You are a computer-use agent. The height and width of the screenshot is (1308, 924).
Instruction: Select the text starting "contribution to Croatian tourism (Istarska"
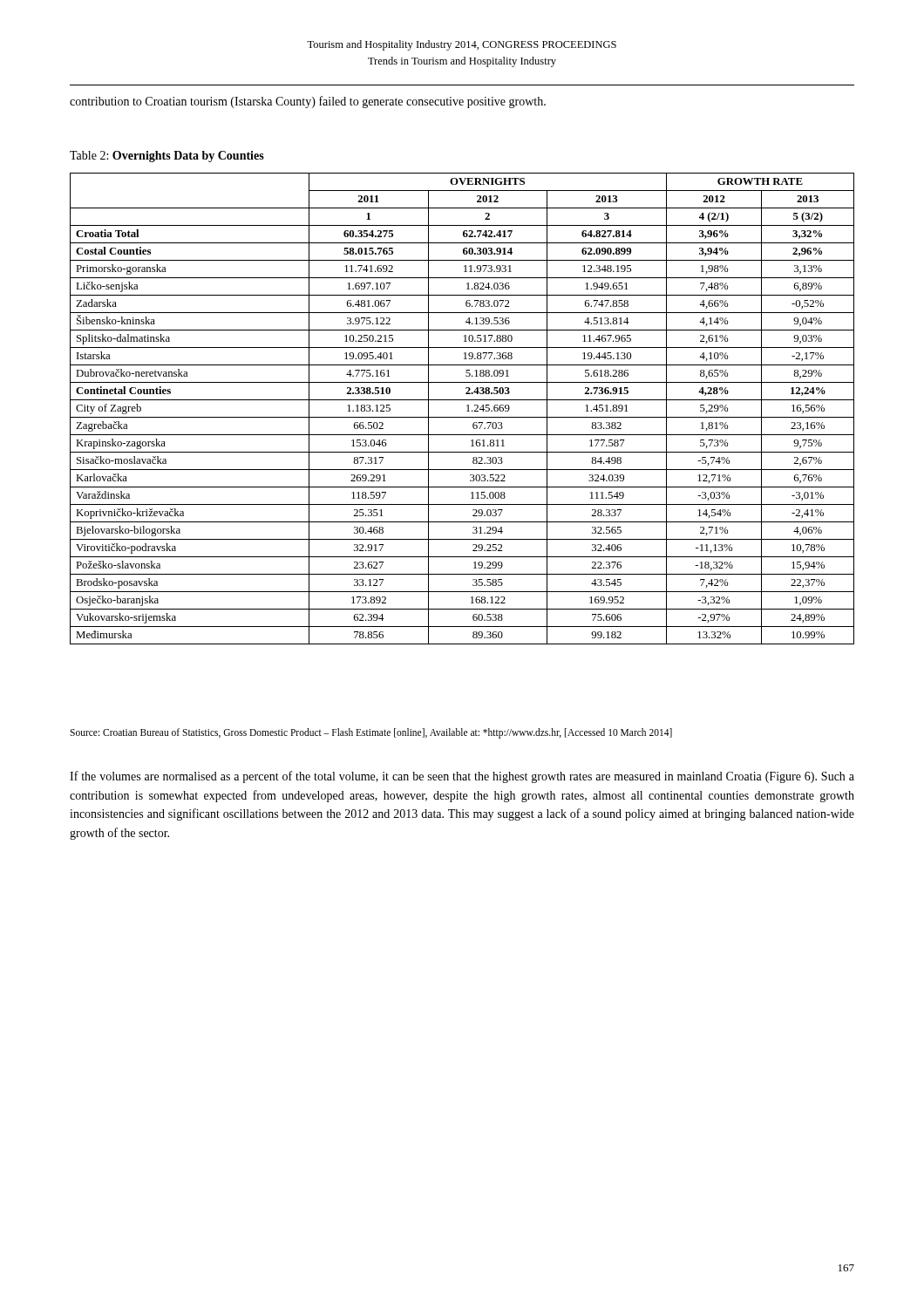308,102
